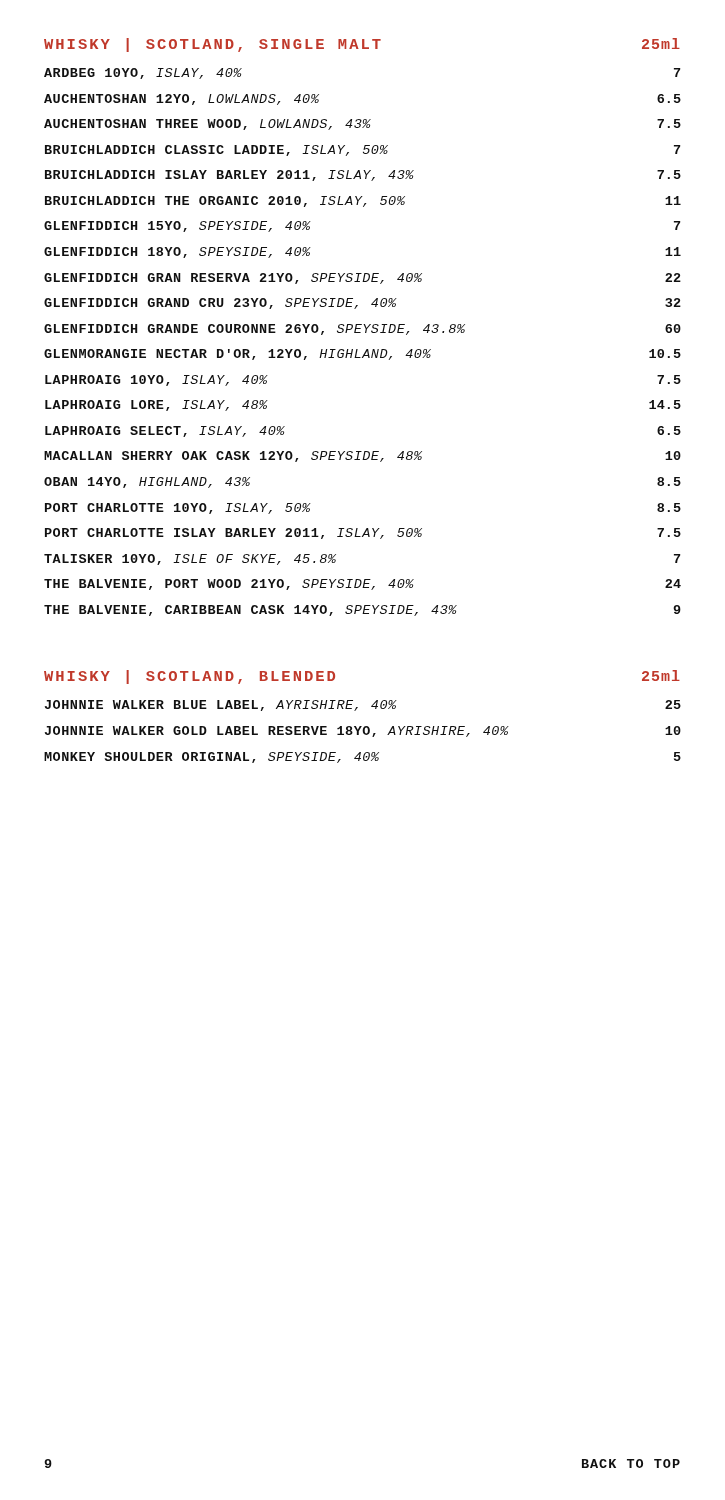
Task: Click on the list item with the text "GLENFIDDICH 15YO, SPEYSIDE, 40% 7"
Action: tap(116, 226)
